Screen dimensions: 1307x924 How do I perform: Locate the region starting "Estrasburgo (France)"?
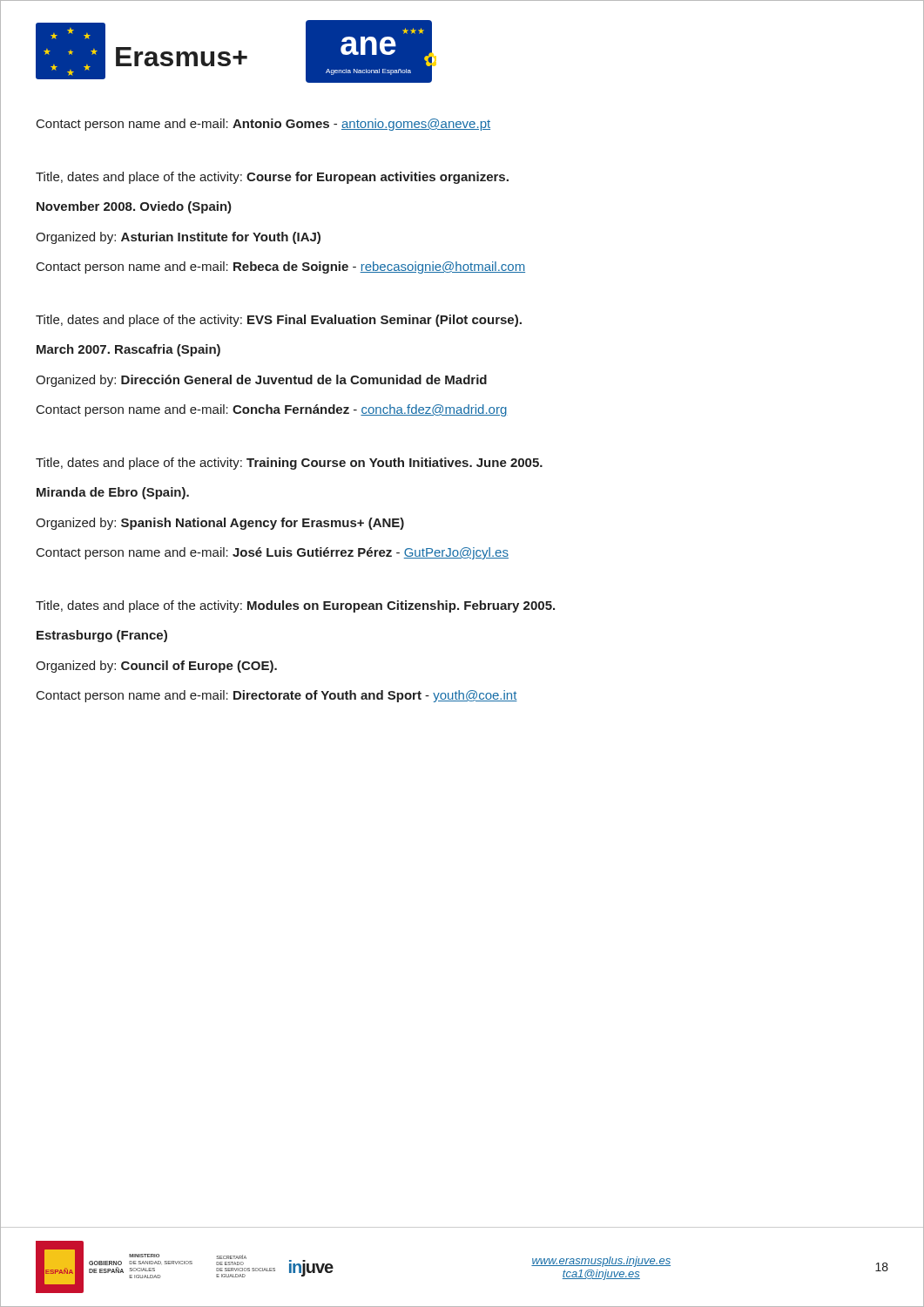point(102,635)
